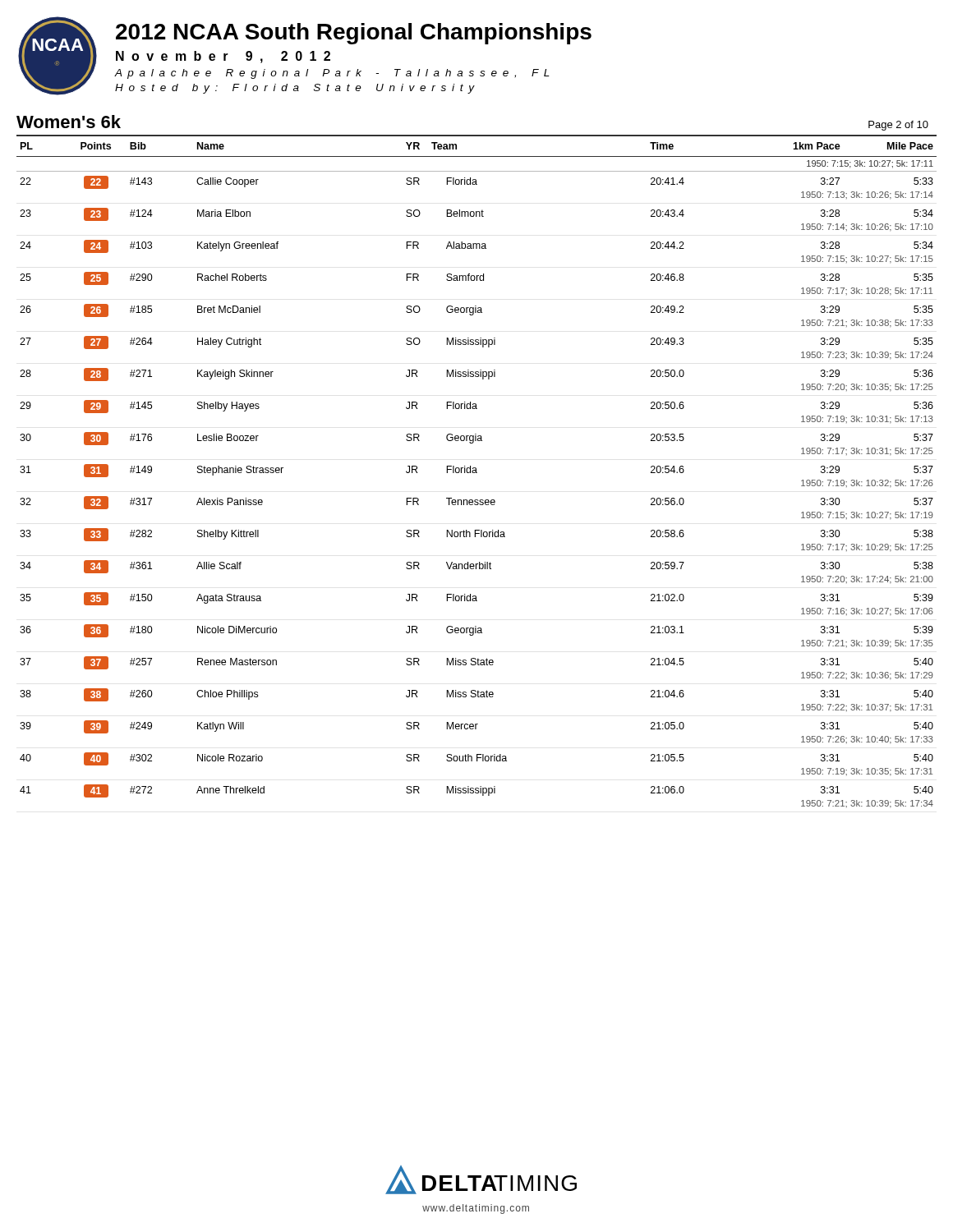
Task: Find the block on this page that starts "A p a l a c h"
Action: (333, 73)
